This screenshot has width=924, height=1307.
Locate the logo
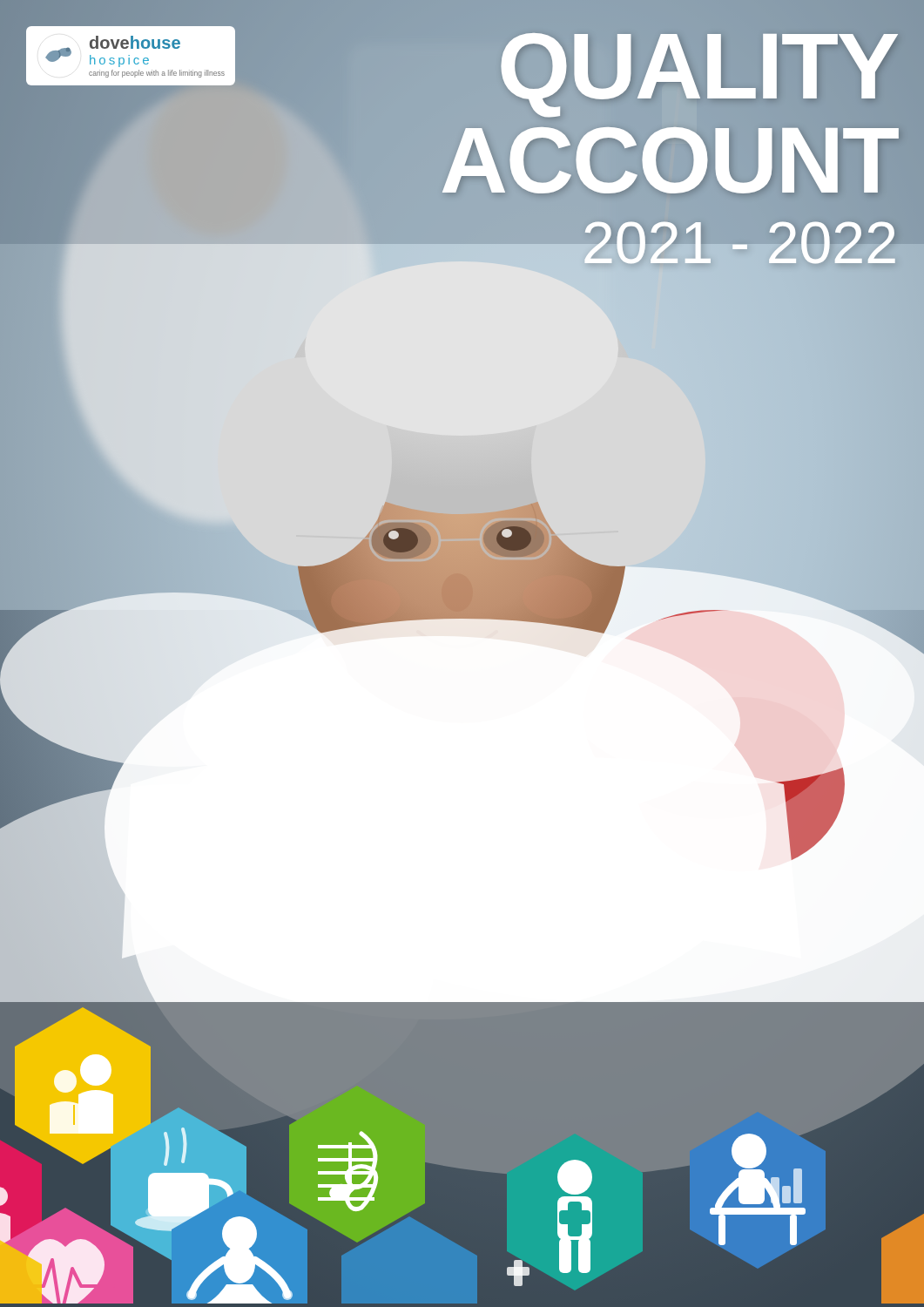click(x=131, y=56)
